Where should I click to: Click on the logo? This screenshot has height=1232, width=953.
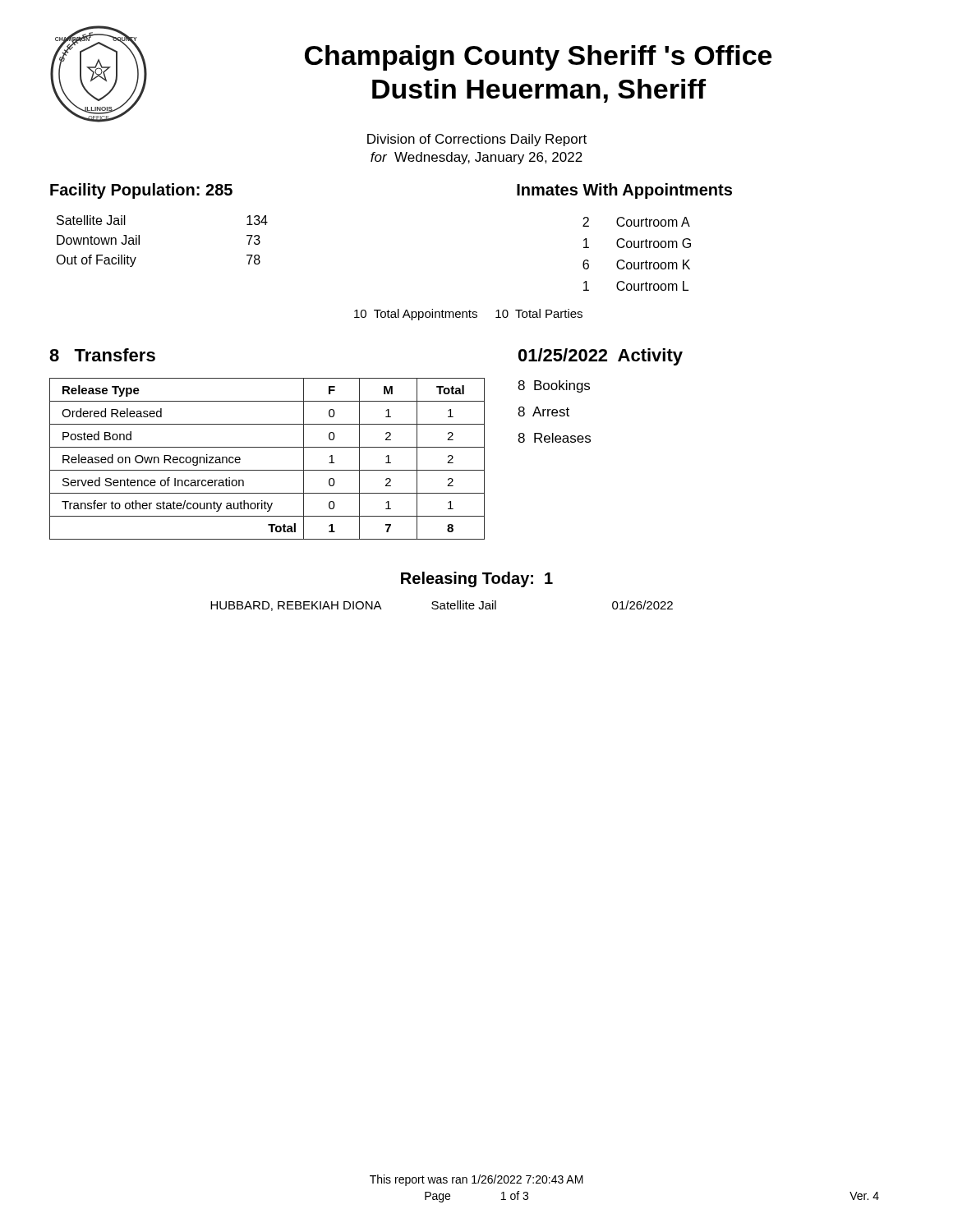[103, 74]
